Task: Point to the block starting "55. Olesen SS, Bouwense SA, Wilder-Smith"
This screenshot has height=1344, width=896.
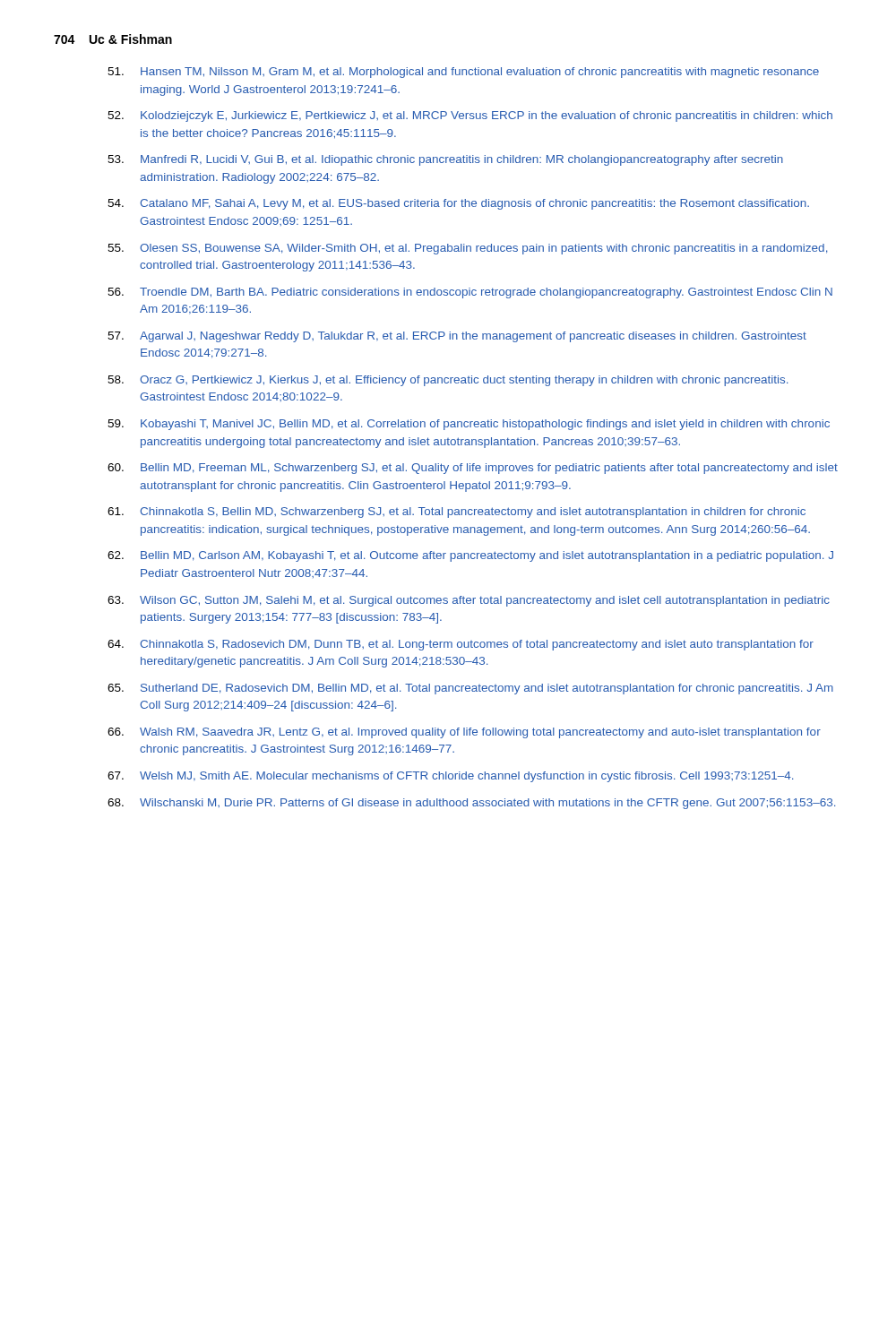Action: click(475, 256)
